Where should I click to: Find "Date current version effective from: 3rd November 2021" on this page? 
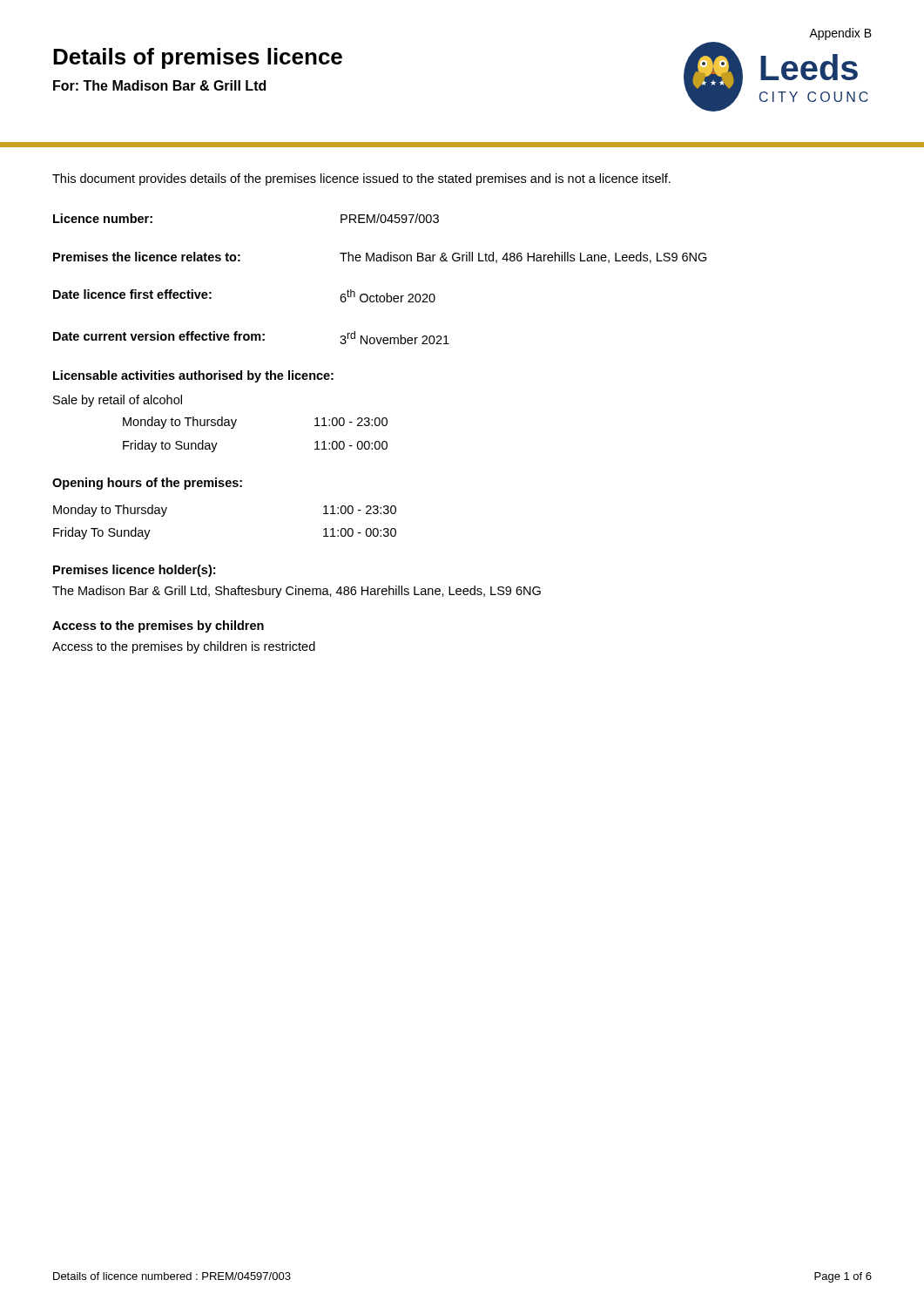pos(251,338)
